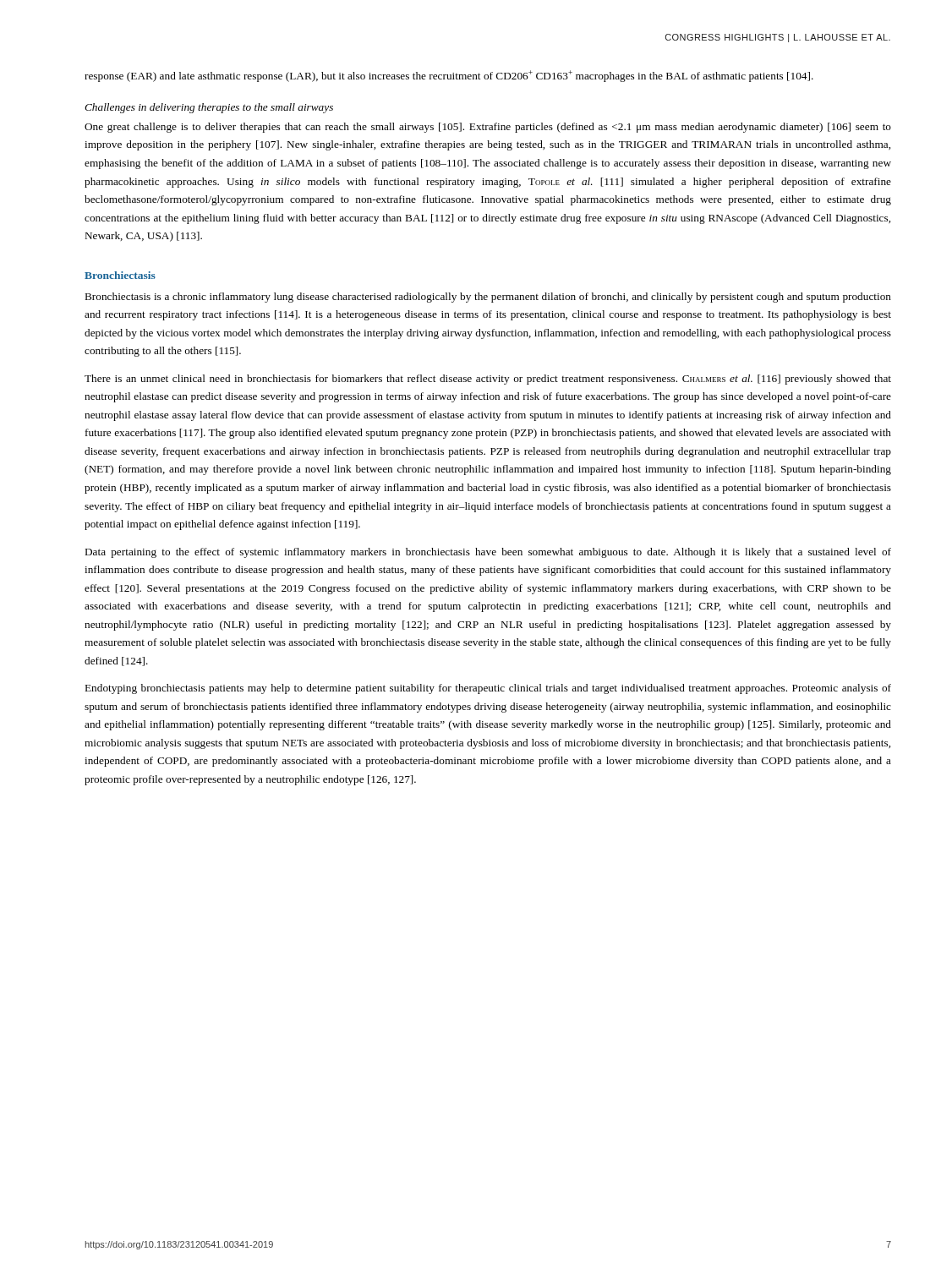Screen dimensions: 1268x952
Task: Locate the block of text that opens with "Bronchiectasis is a chronic inflammatory lung disease characterised"
Action: tap(488, 323)
